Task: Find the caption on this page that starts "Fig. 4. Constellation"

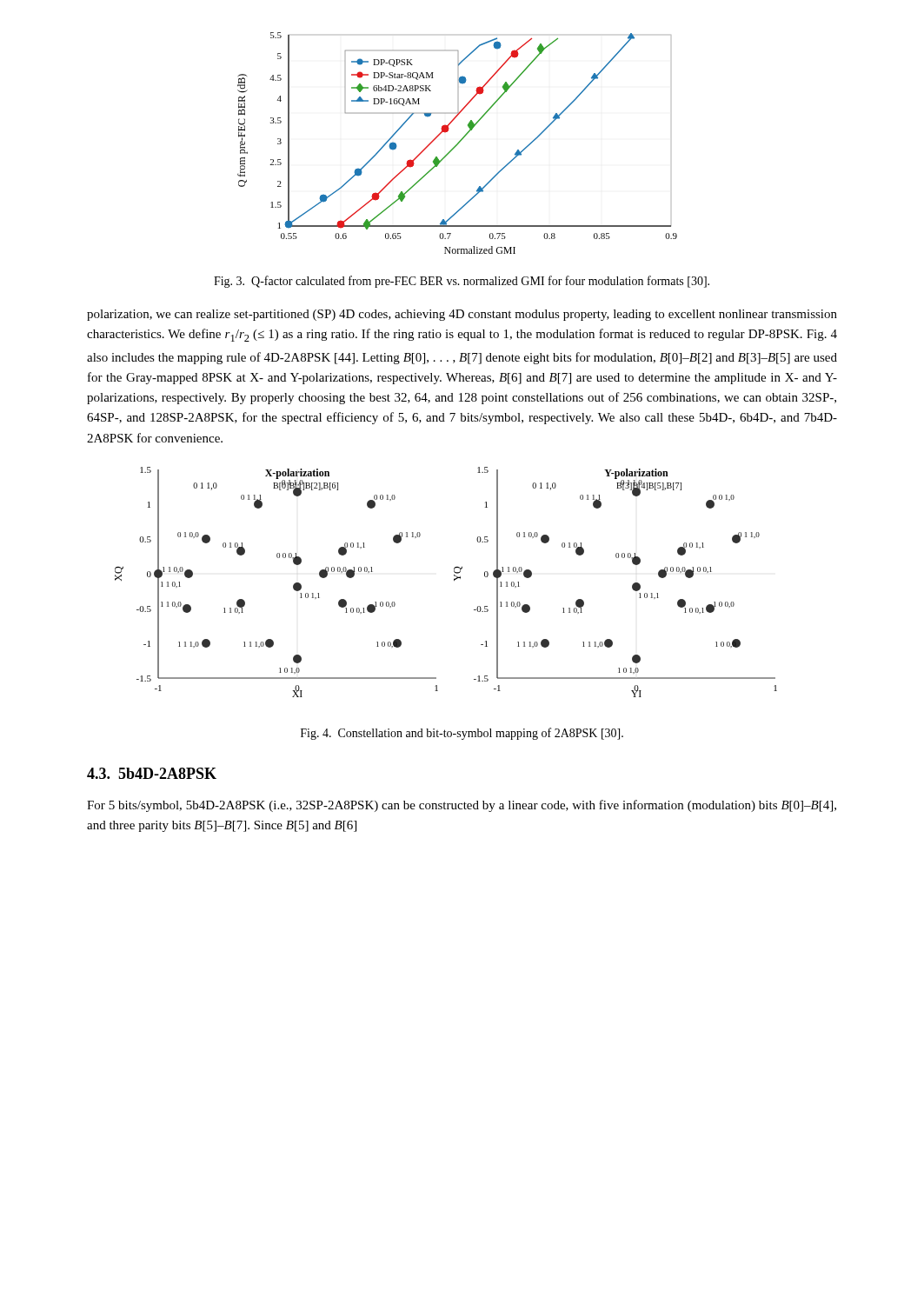Action: (x=462, y=733)
